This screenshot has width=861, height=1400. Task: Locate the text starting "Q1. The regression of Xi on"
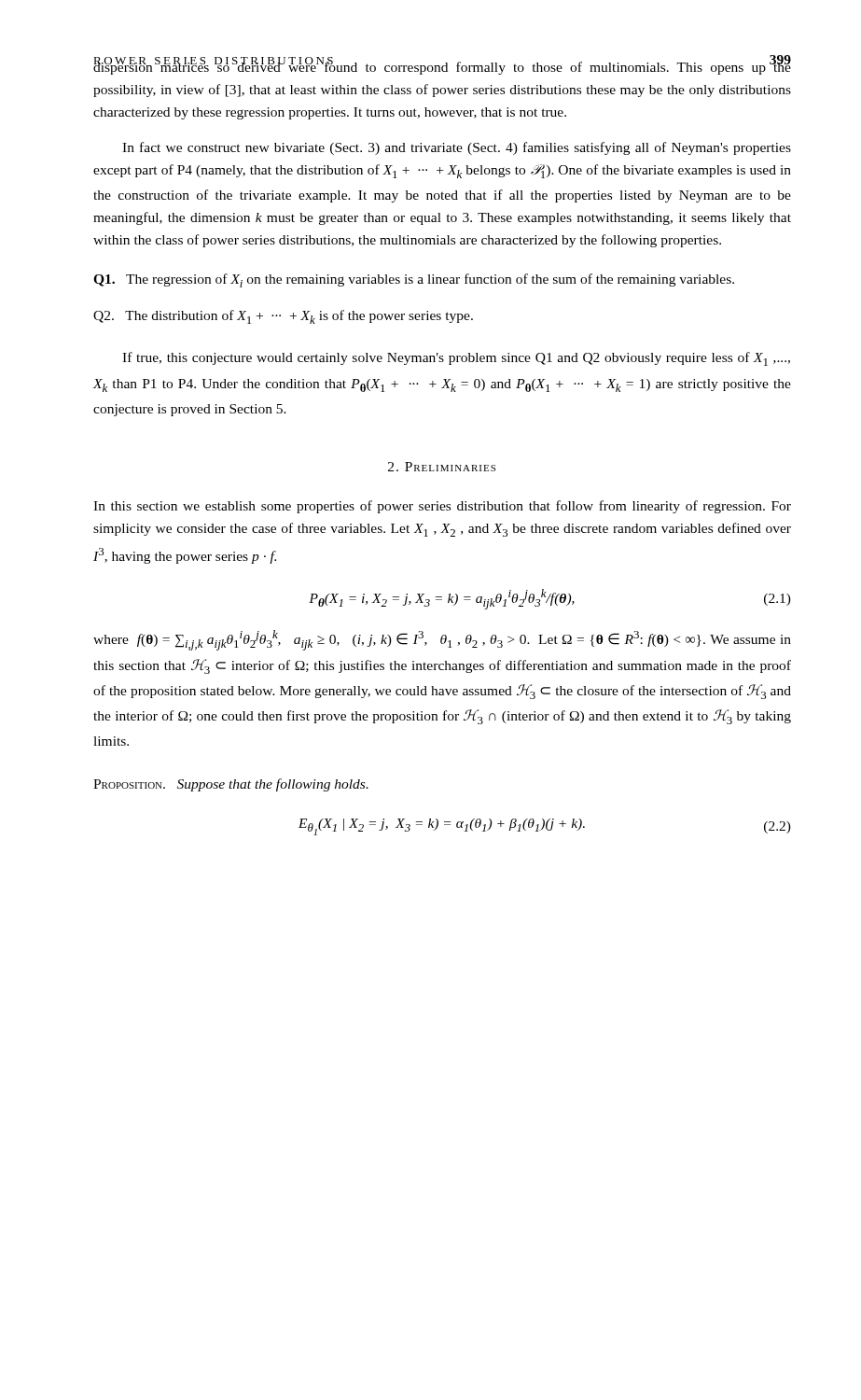click(x=442, y=281)
